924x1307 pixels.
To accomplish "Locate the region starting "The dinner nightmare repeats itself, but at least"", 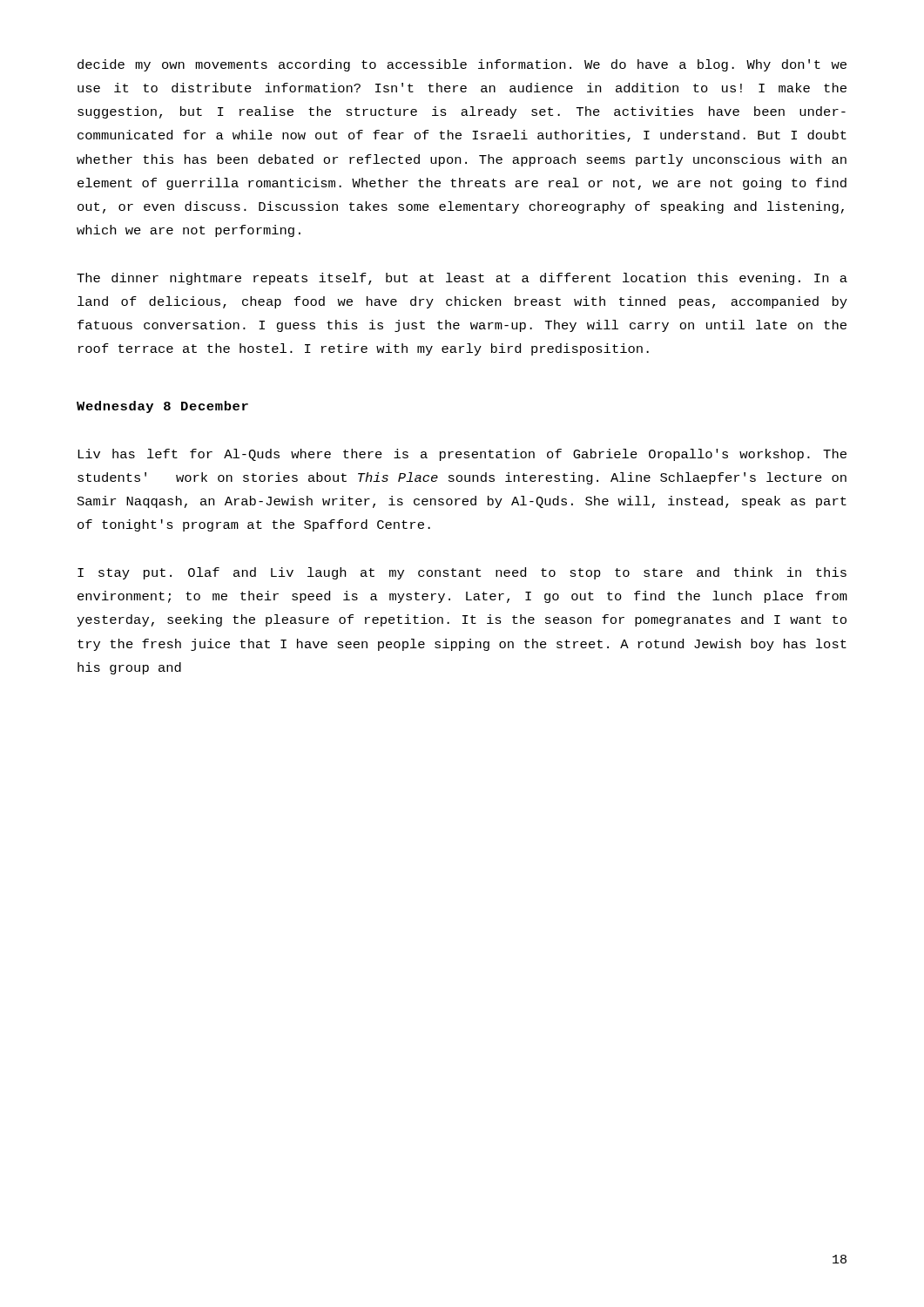I will 462,314.
